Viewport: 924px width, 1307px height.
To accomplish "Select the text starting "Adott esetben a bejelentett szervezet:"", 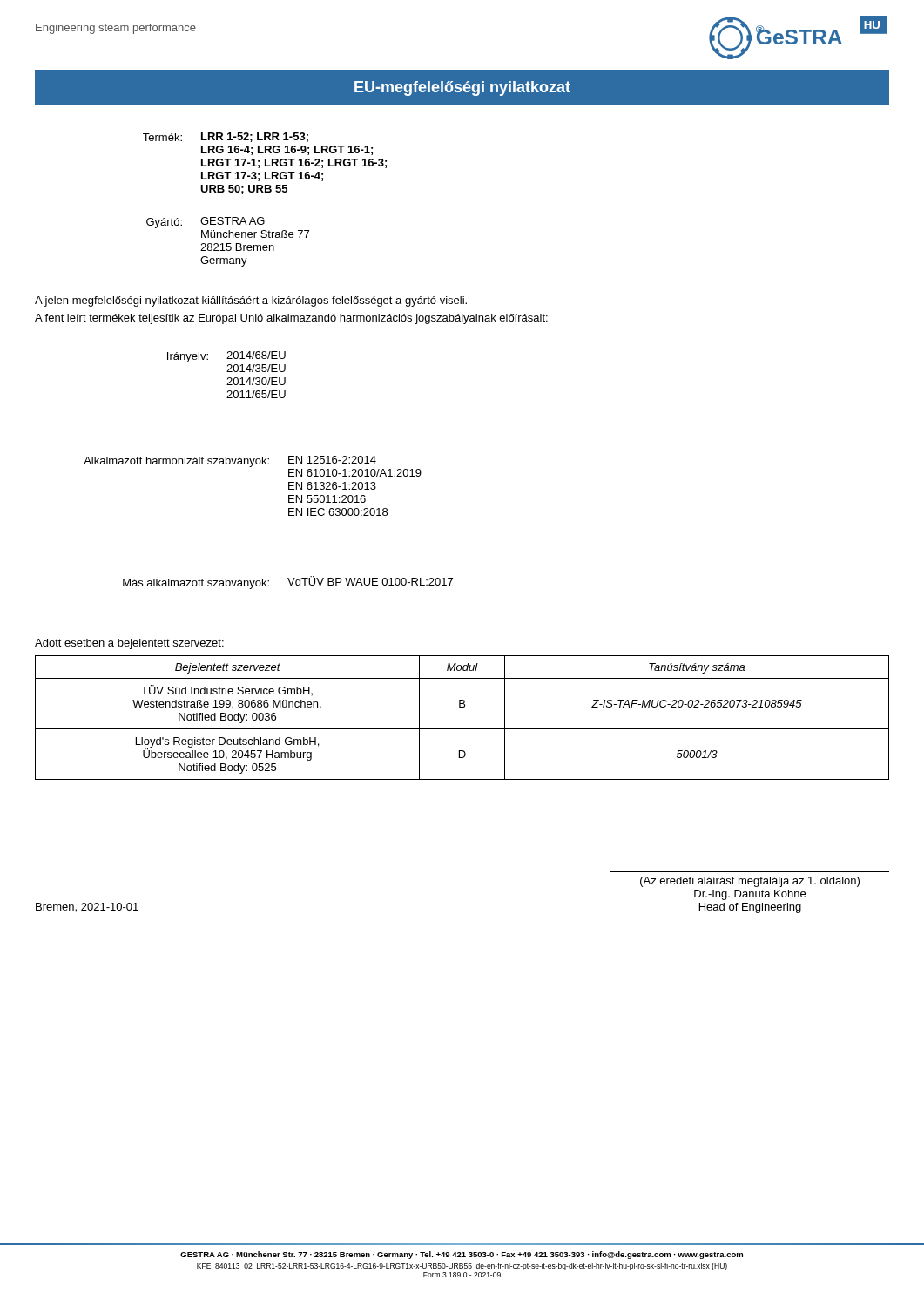I will coord(130,643).
